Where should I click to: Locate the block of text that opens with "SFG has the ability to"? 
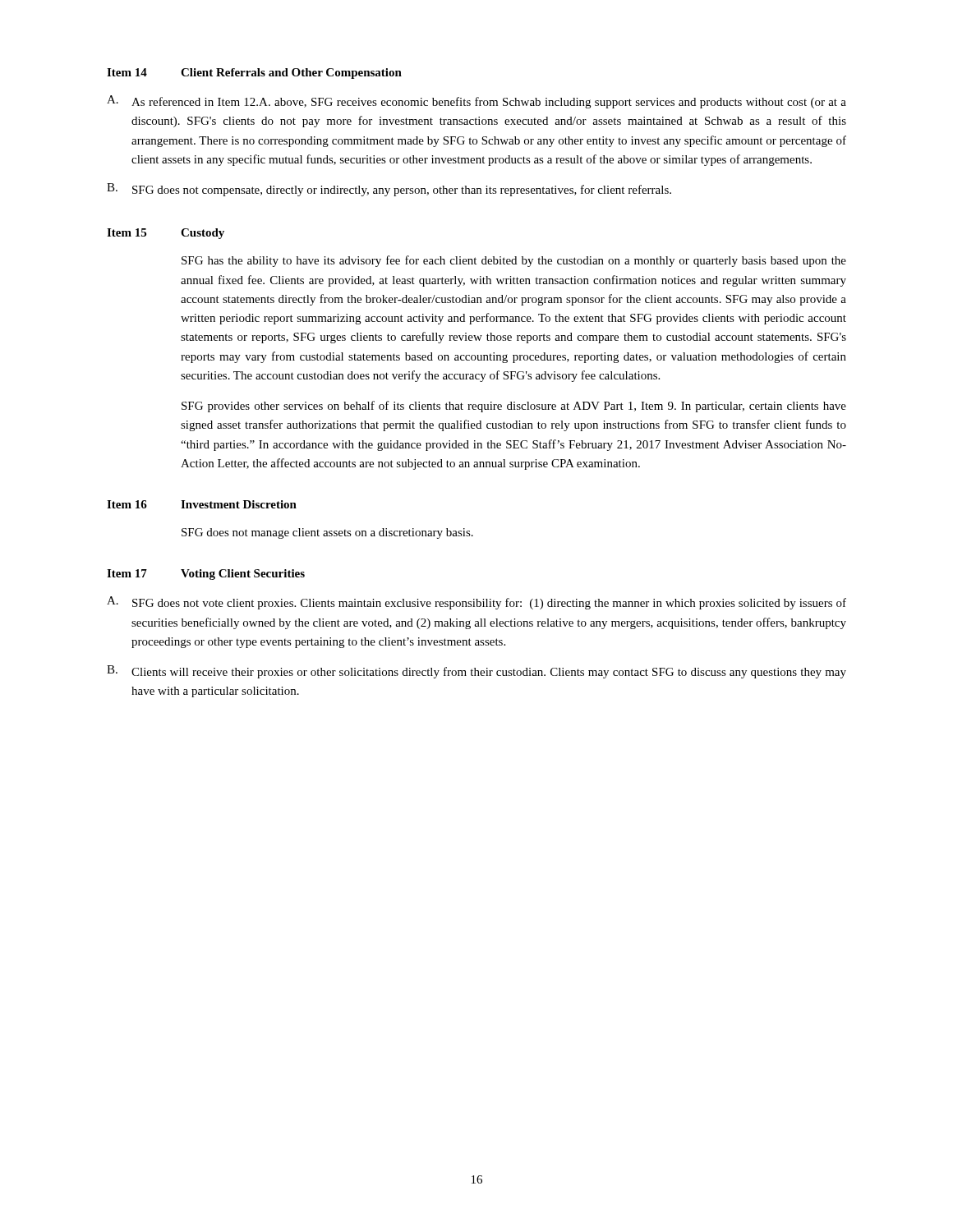point(513,318)
